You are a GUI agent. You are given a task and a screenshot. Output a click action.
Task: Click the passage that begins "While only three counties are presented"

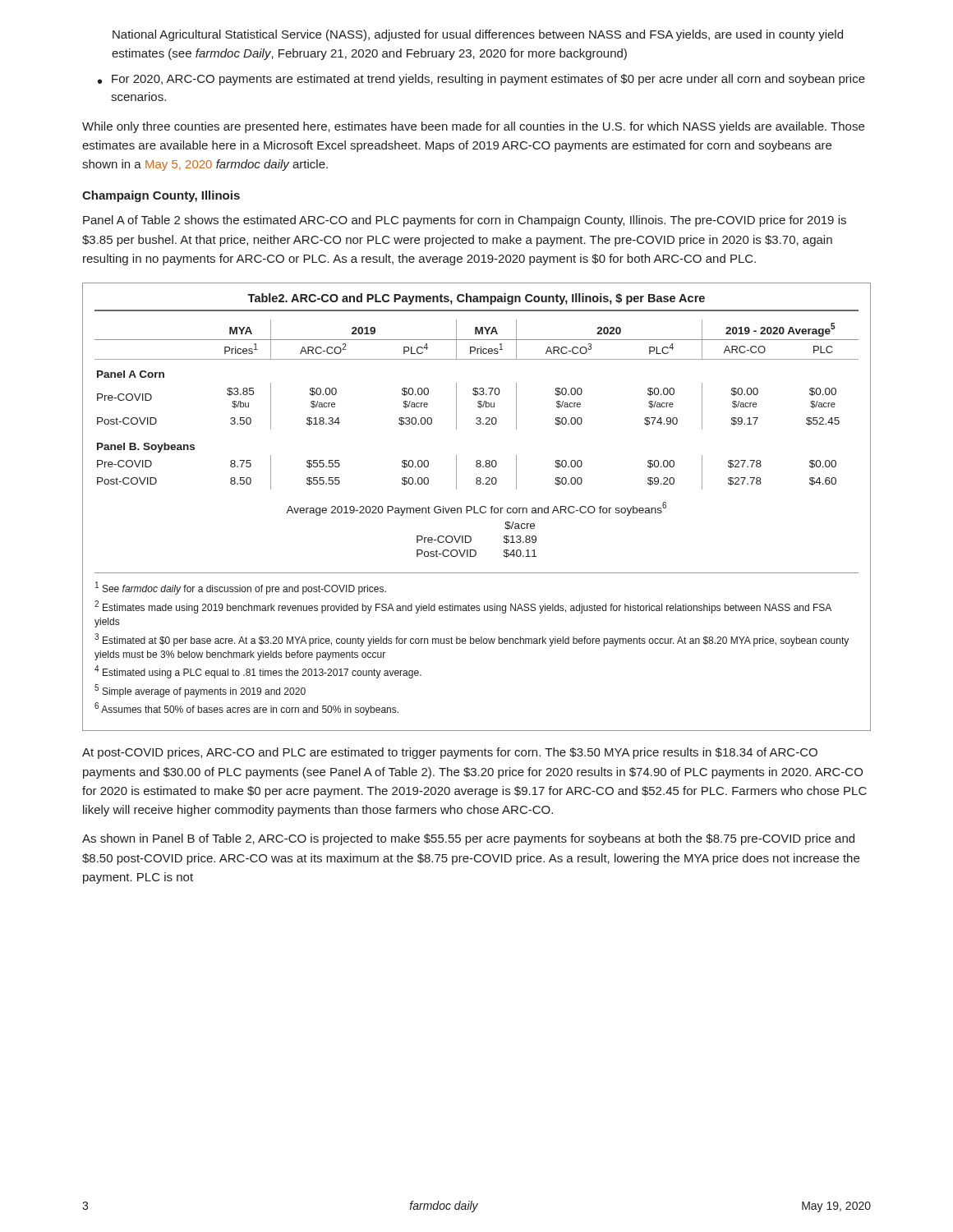click(x=476, y=145)
